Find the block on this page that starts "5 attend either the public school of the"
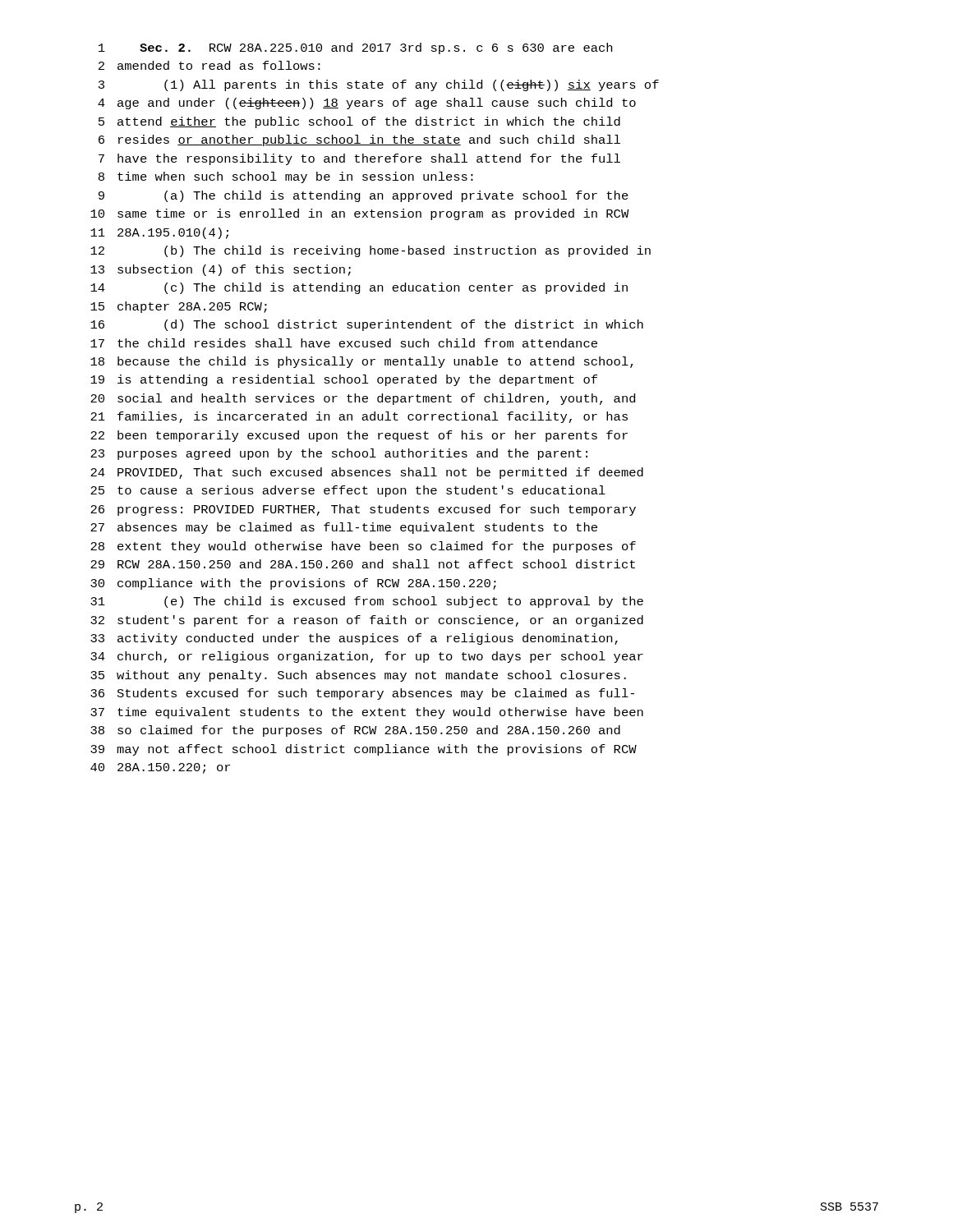This screenshot has width=953, height=1232. (x=476, y=122)
